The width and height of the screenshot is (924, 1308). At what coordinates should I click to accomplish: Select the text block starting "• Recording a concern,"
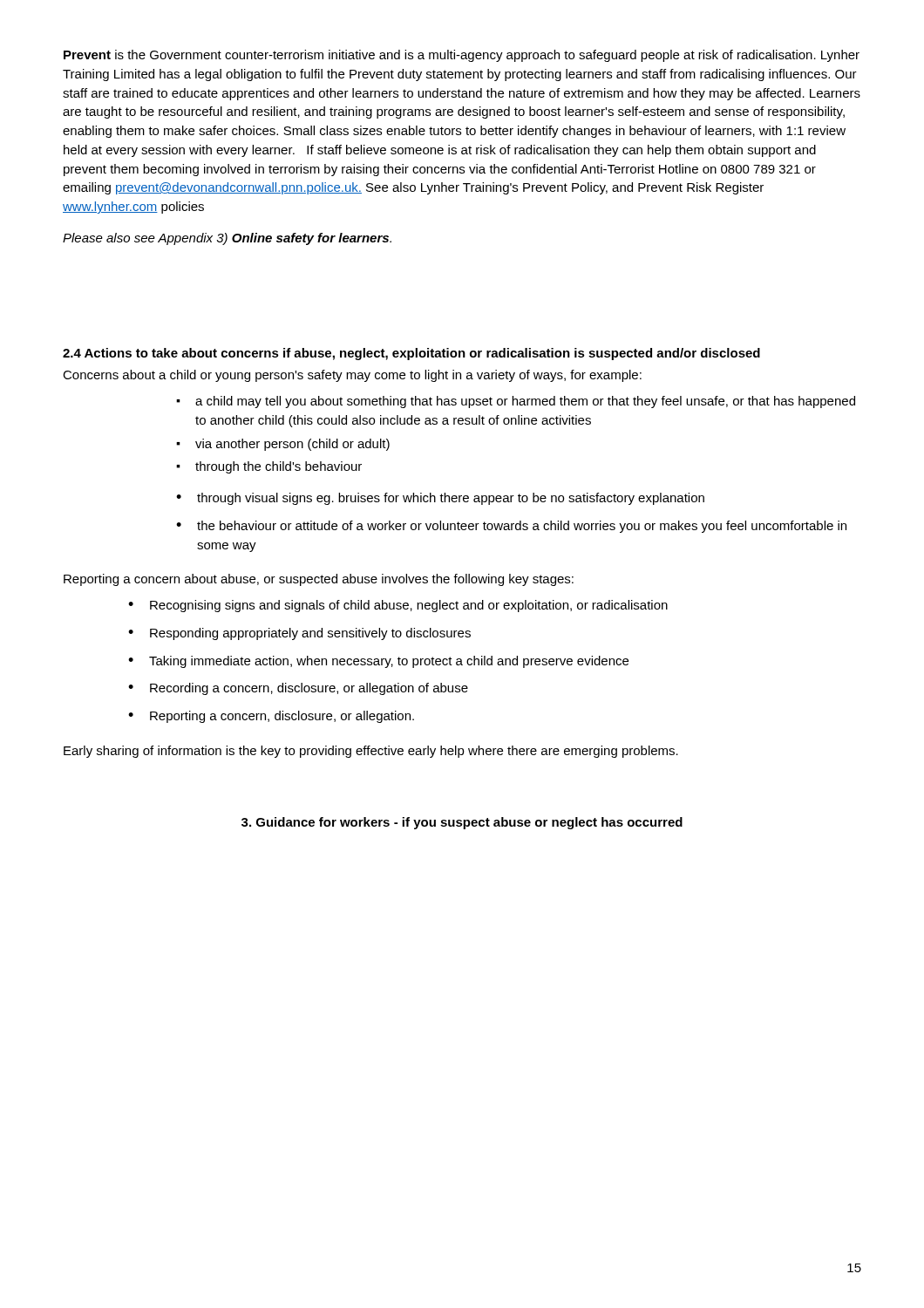click(298, 688)
